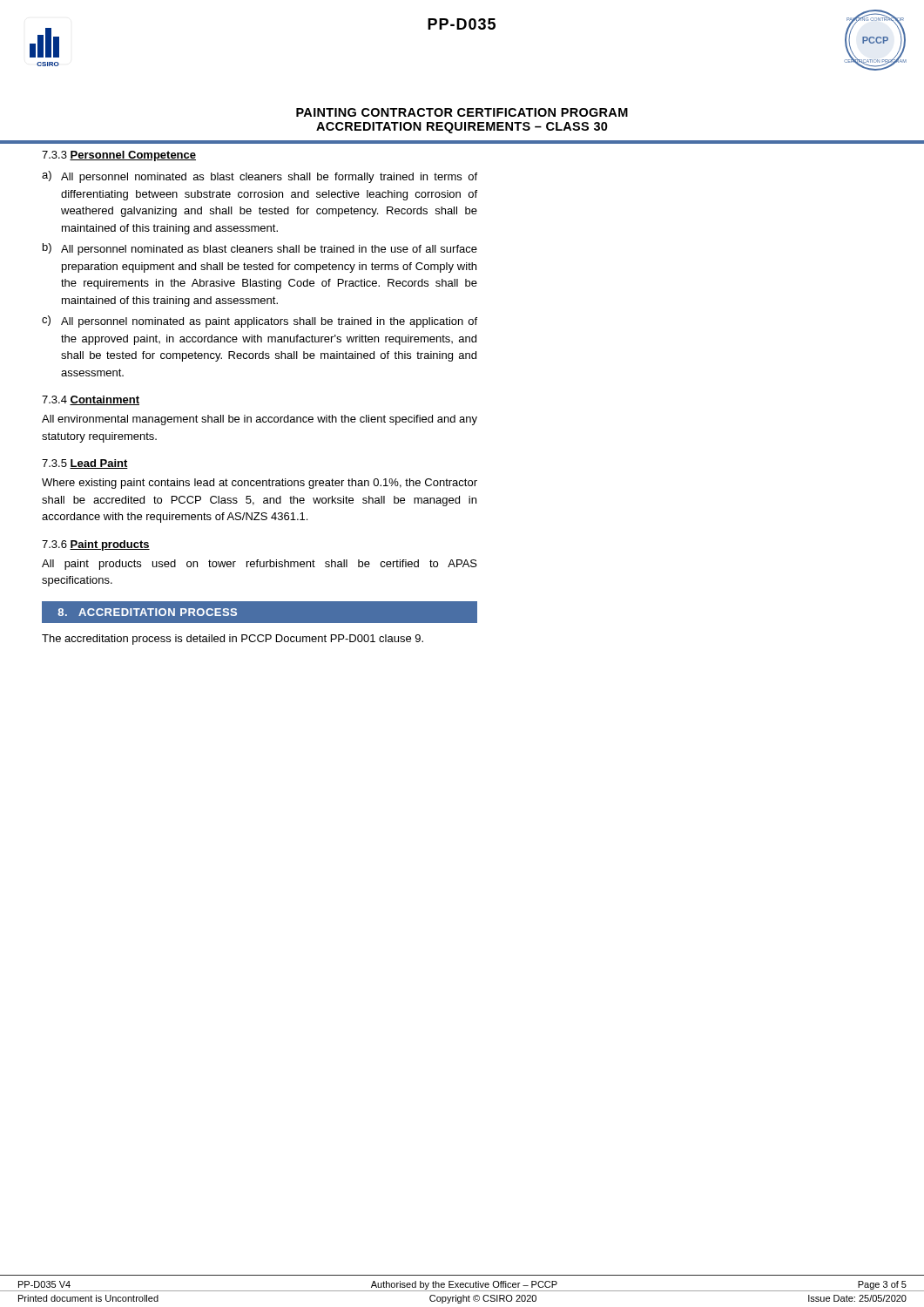Image resolution: width=924 pixels, height=1307 pixels.
Task: Click the passage that begins "All environmental management shall be in accordance"
Action: tap(260, 427)
